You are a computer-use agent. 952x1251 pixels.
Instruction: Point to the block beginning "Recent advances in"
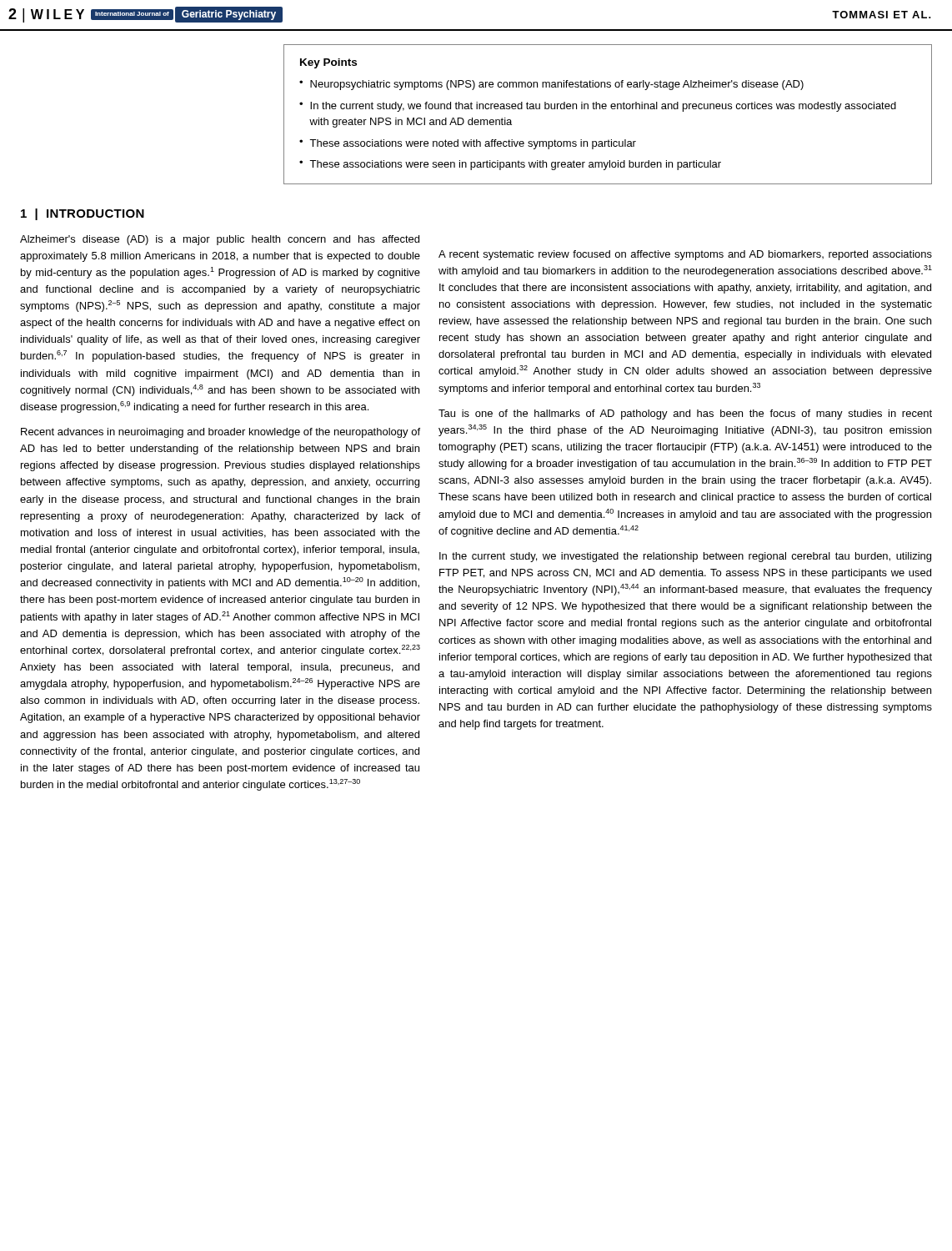pos(220,608)
